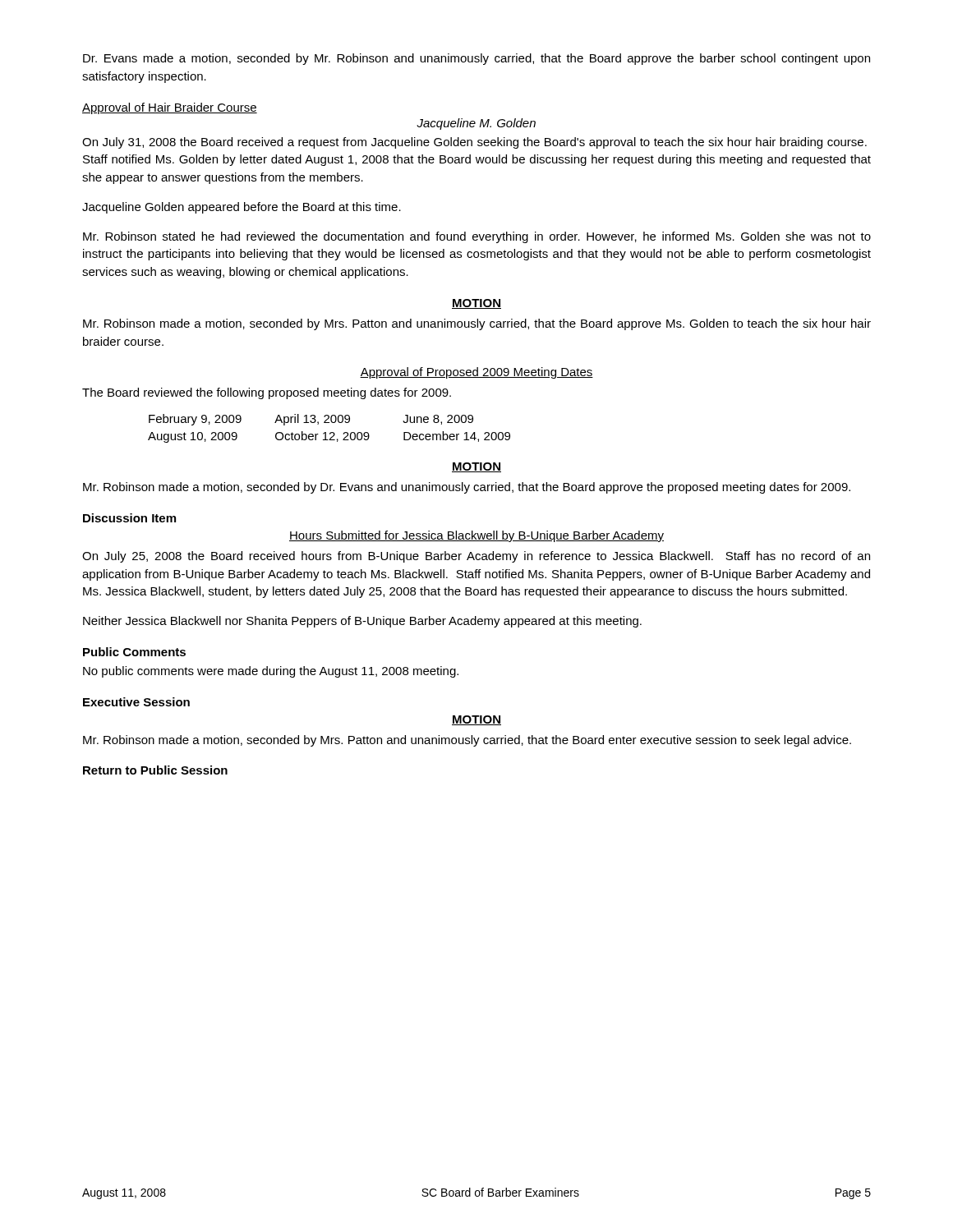
Task: Locate the passage starting "Jacqueline M. Golden"
Action: click(x=476, y=122)
